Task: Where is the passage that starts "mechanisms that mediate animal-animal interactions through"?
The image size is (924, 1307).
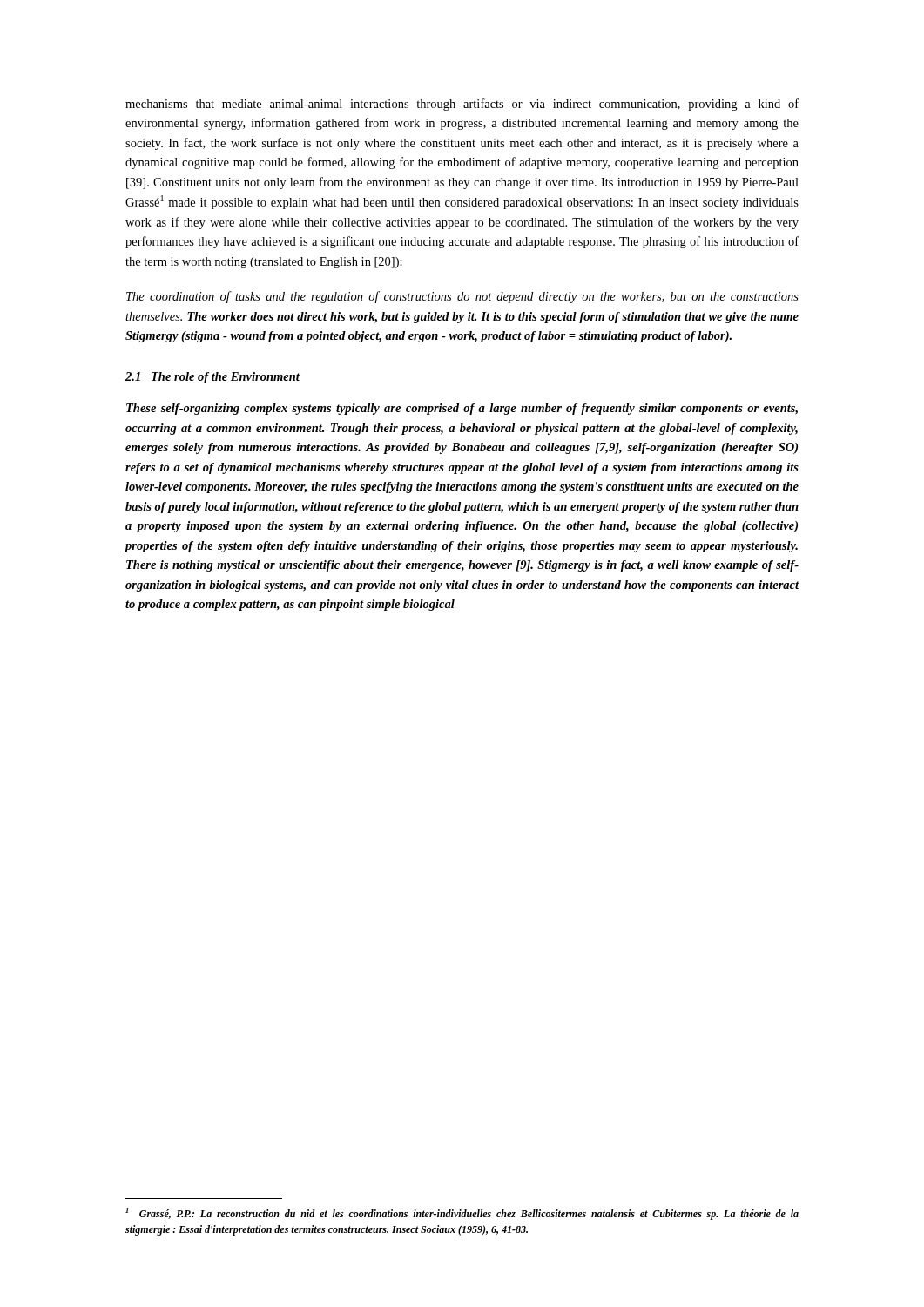Action: coord(462,182)
